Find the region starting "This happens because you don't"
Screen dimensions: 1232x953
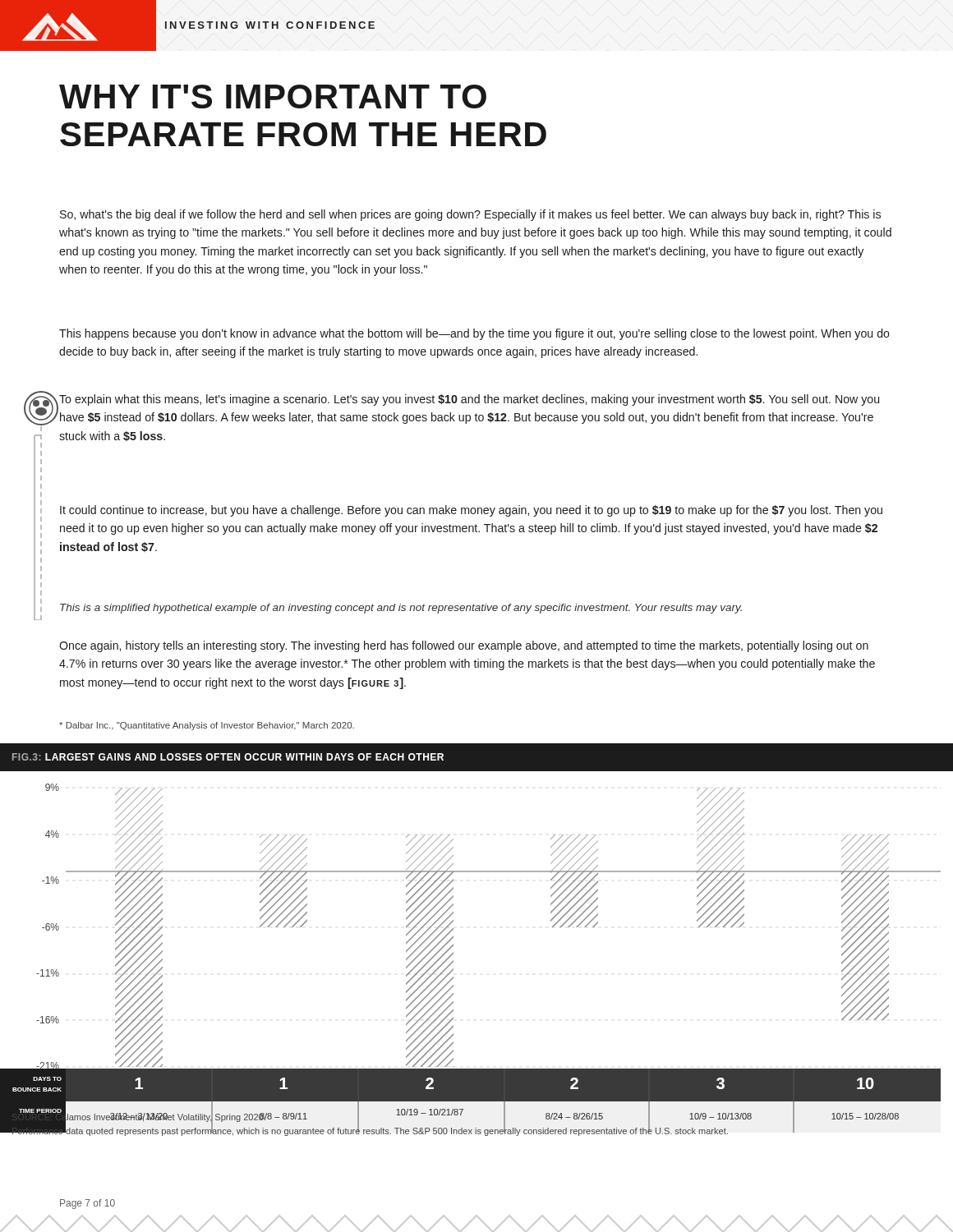click(474, 343)
